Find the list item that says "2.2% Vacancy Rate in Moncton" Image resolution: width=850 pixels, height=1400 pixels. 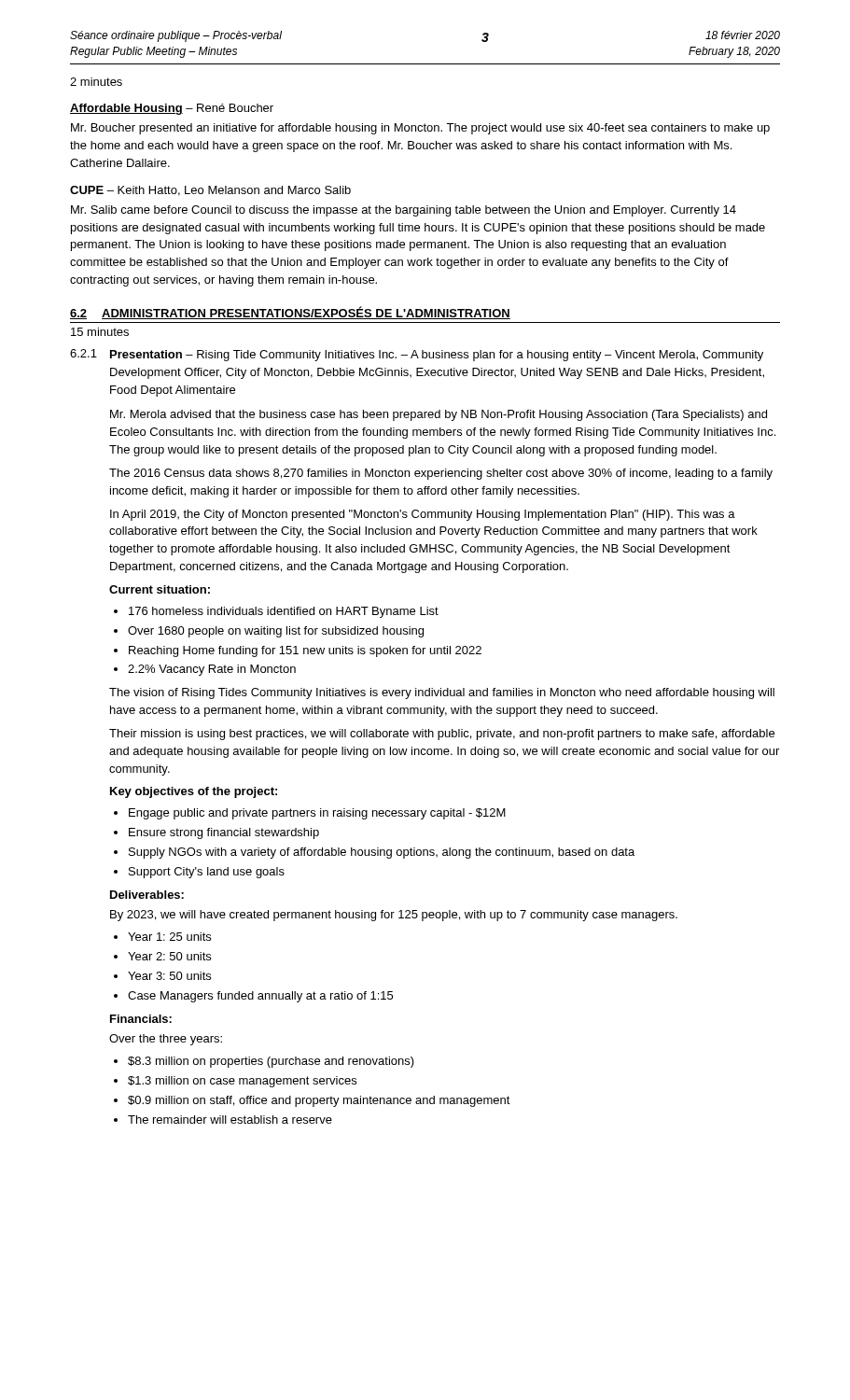click(x=212, y=669)
